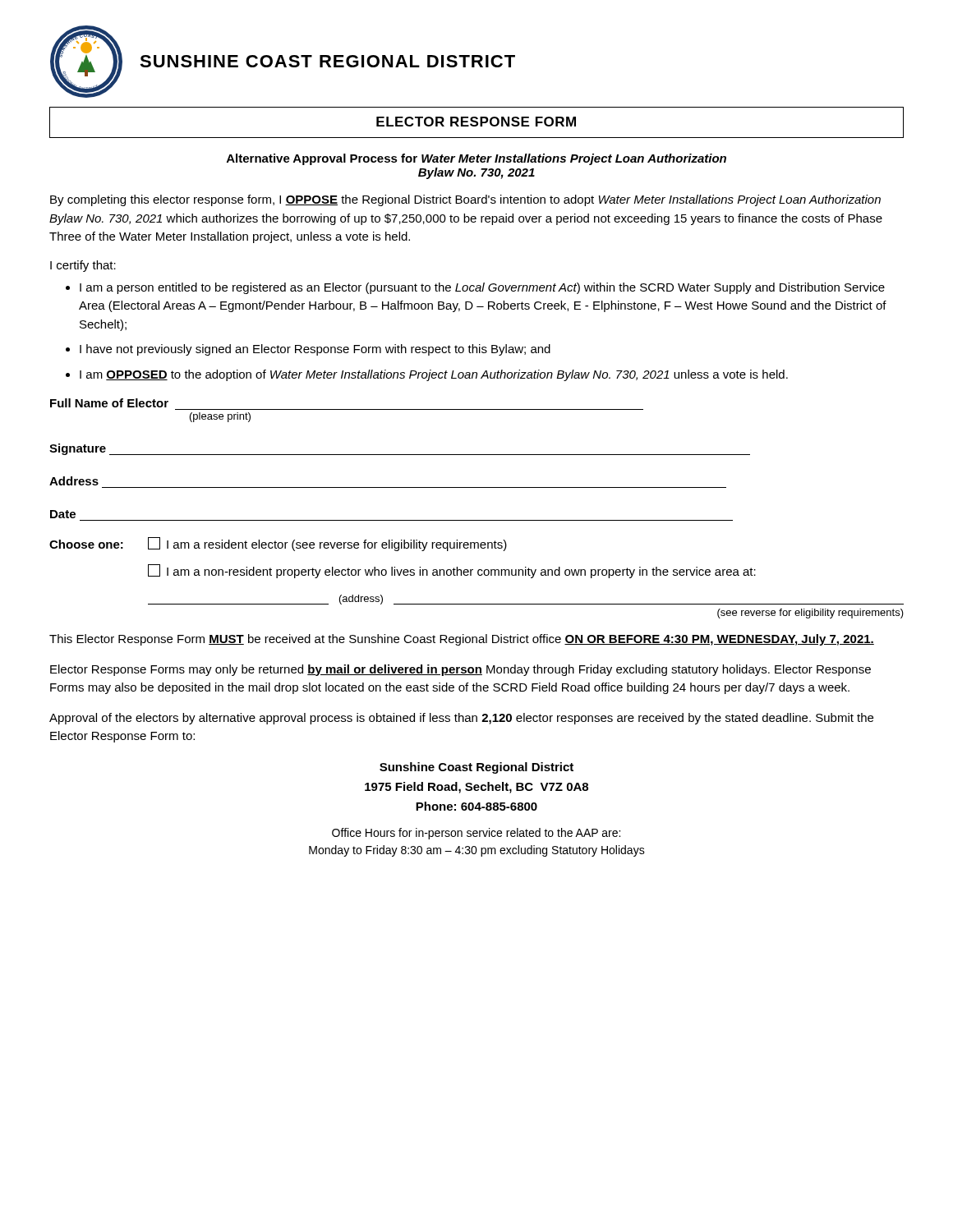Locate the list item that says "I am OPPOSED to the adoption of"
The width and height of the screenshot is (953, 1232).
coord(434,374)
